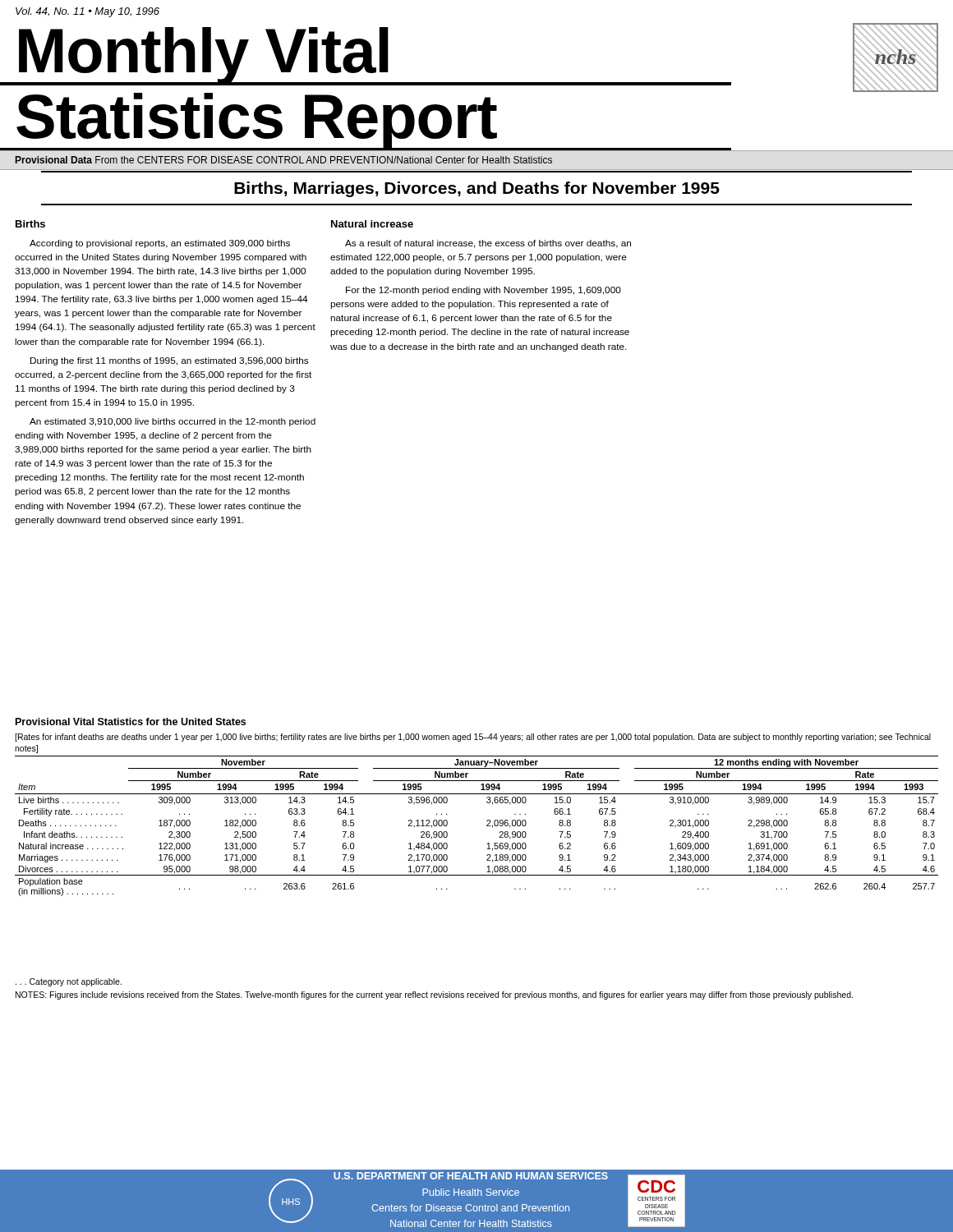This screenshot has width=953, height=1232.
Task: Navigate to the text starting "Natural increase As a result"
Action: (481, 285)
